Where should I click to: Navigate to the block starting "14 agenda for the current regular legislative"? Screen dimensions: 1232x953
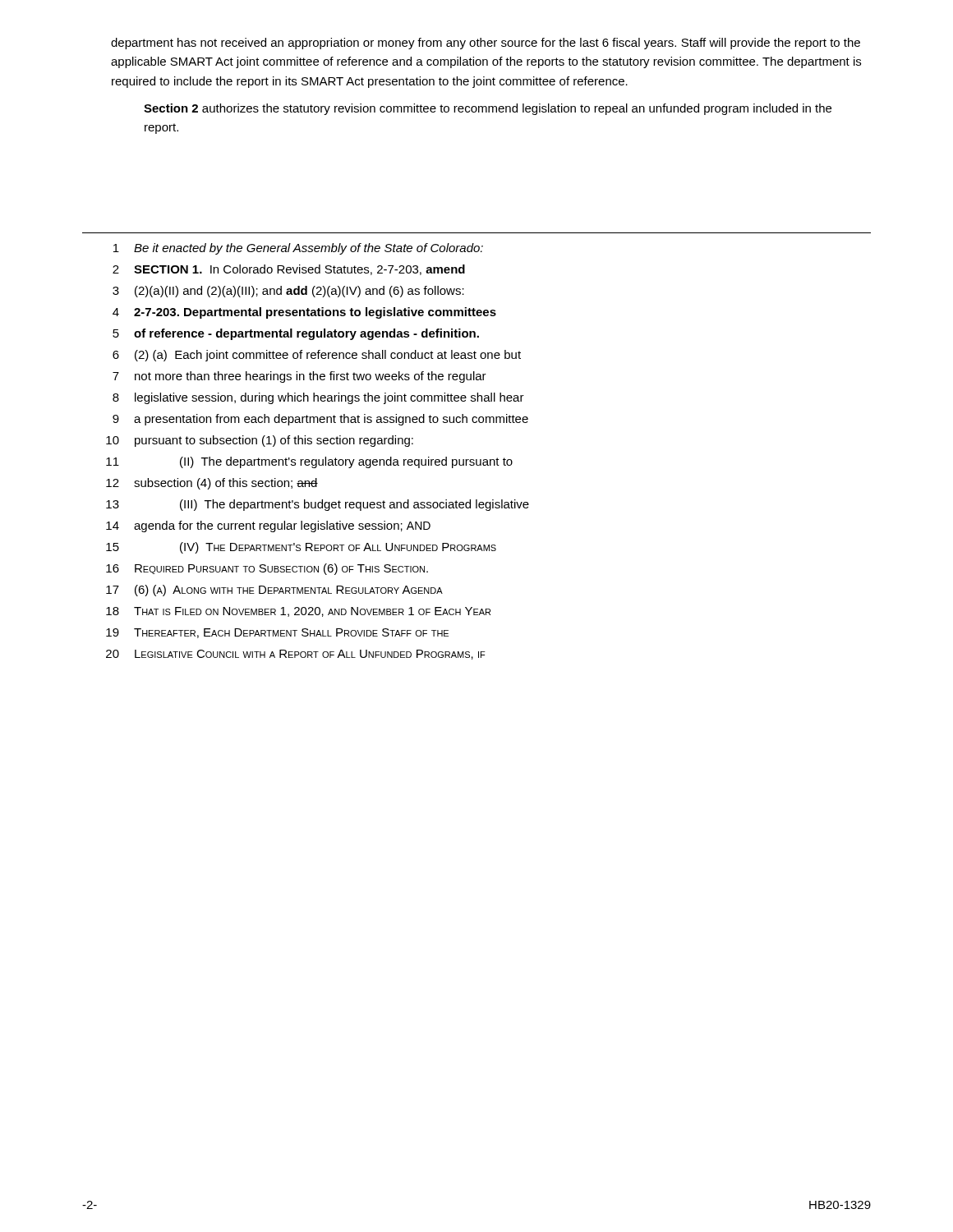(x=268, y=526)
